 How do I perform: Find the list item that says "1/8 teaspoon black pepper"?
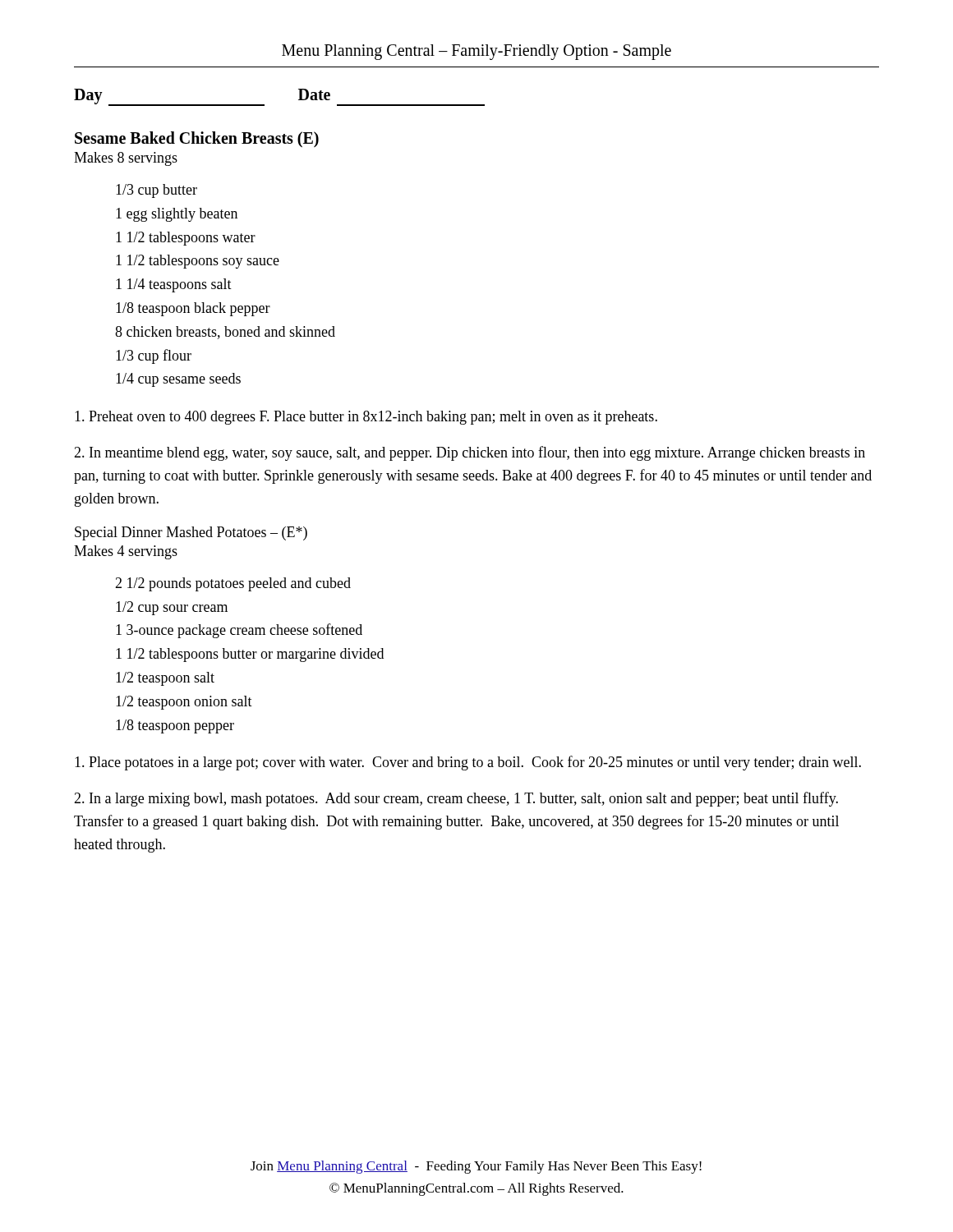(x=192, y=308)
